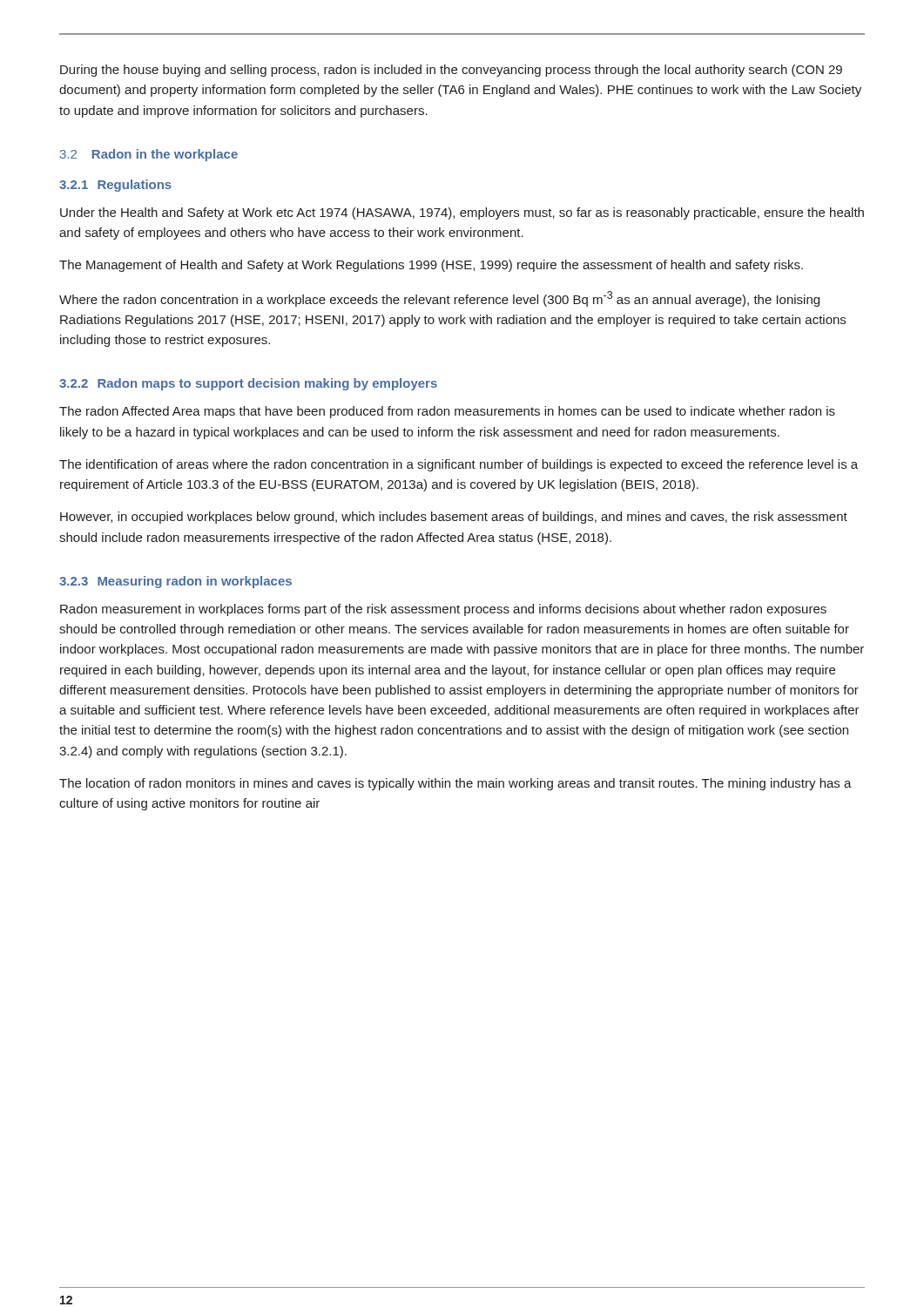Locate the block of text that opens with "The radon Affected Area"

pyautogui.click(x=447, y=421)
